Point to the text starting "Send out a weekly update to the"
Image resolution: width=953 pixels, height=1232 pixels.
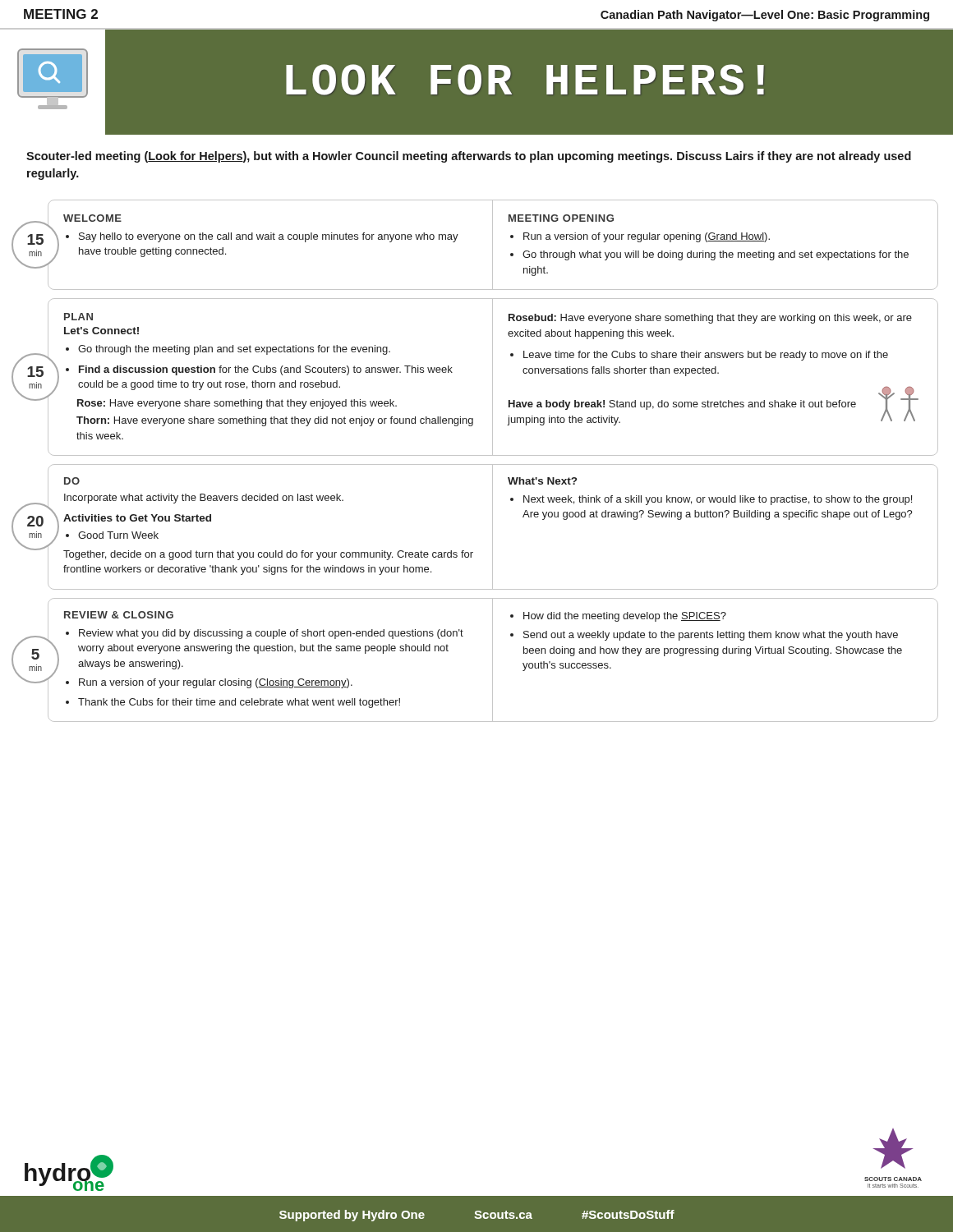point(712,650)
